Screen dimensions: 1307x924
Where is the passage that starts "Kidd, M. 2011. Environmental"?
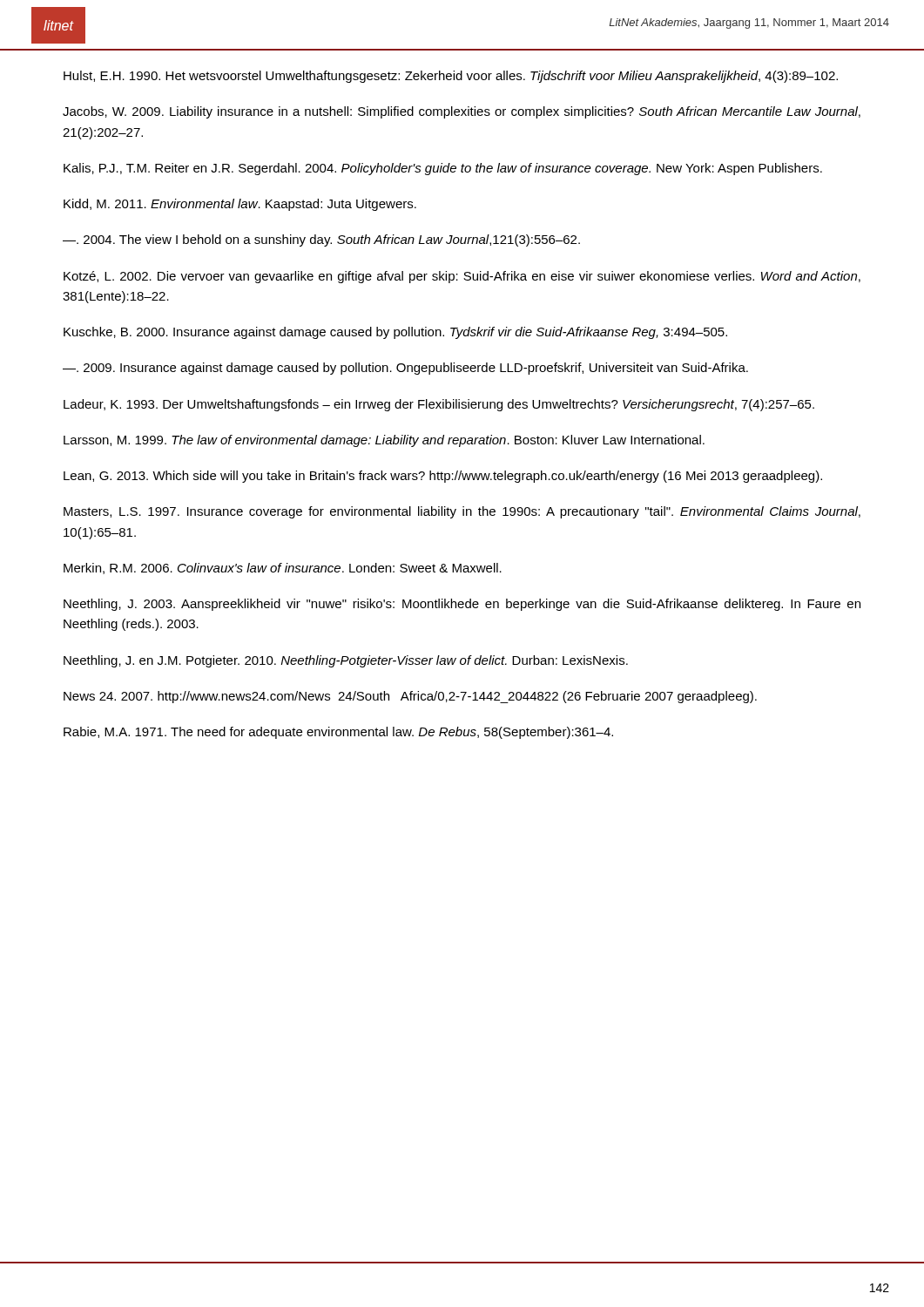[x=240, y=203]
